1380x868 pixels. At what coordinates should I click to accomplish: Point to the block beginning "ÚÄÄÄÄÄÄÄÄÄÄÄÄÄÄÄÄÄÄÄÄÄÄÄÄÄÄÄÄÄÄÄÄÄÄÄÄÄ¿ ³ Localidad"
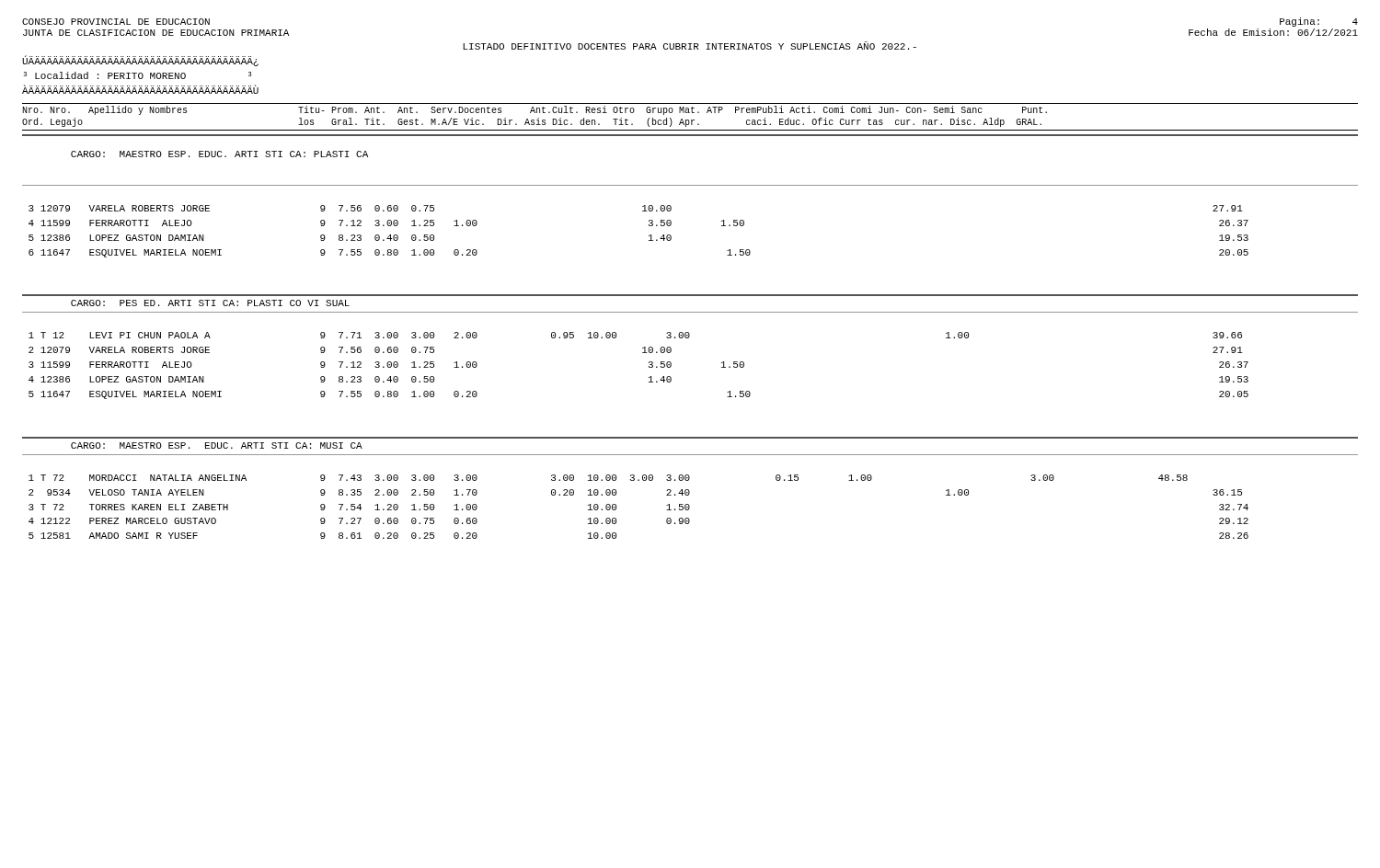140,61
